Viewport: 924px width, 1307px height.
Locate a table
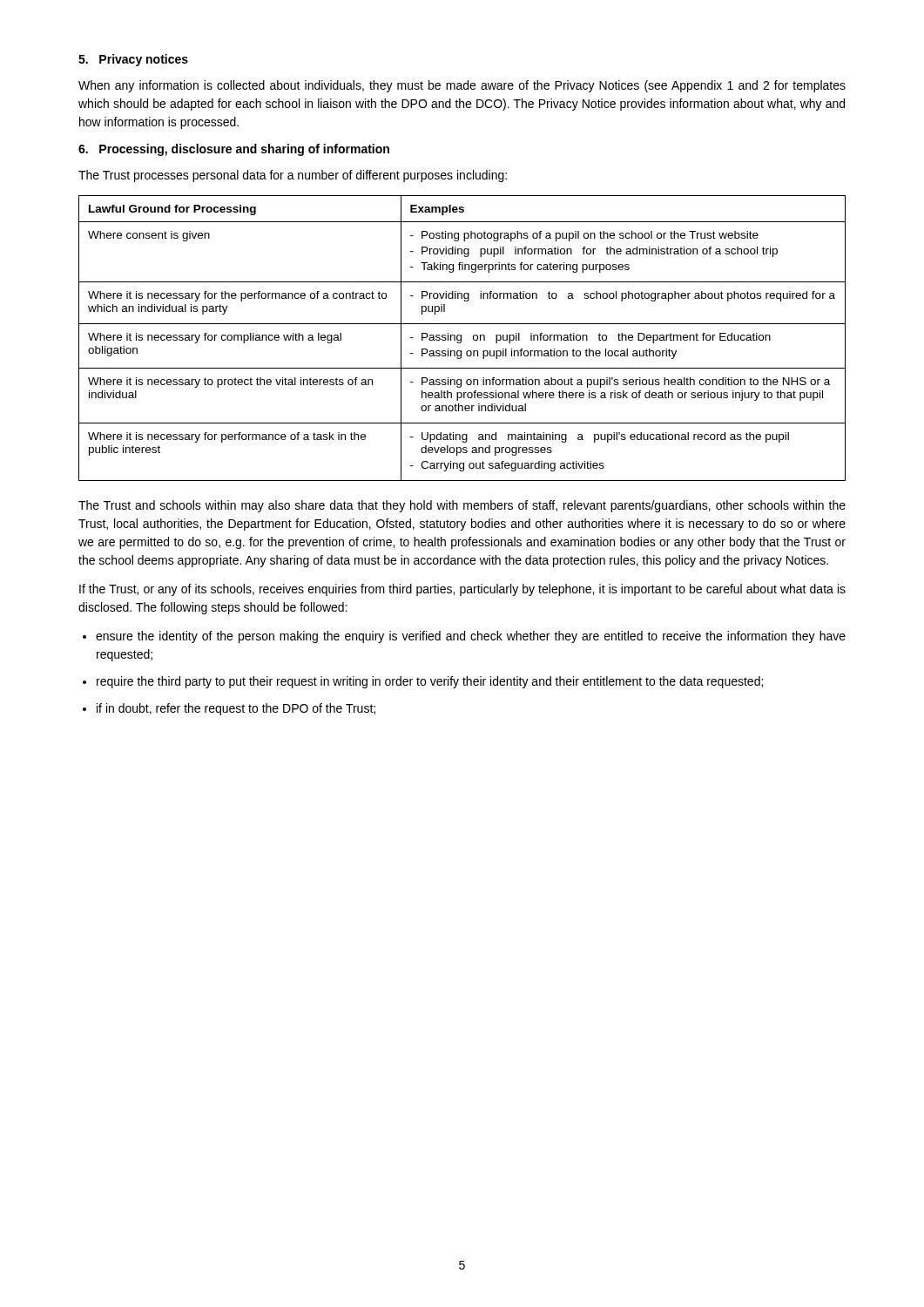pos(462,338)
